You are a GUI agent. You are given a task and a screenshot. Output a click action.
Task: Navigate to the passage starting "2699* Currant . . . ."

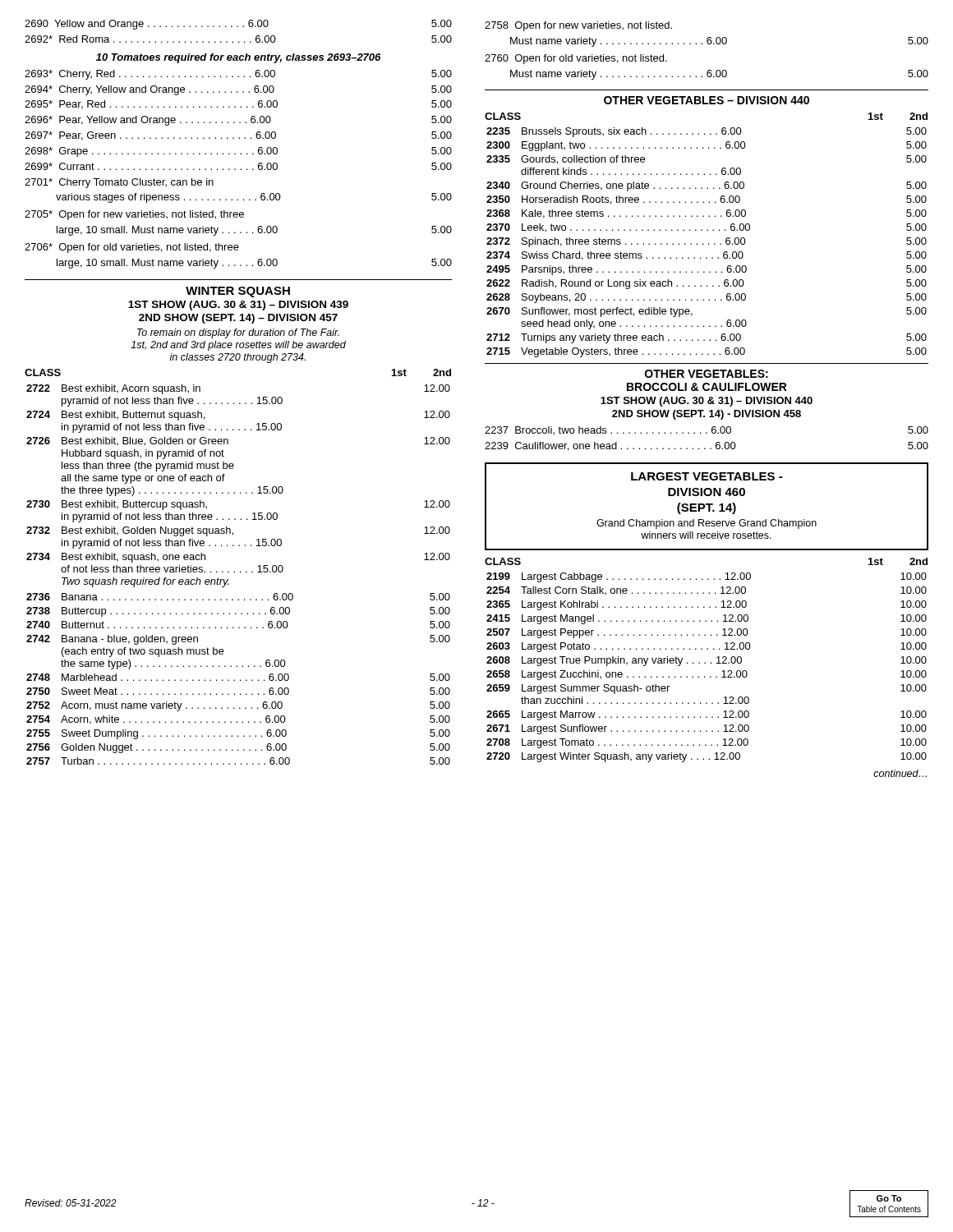[x=238, y=167]
